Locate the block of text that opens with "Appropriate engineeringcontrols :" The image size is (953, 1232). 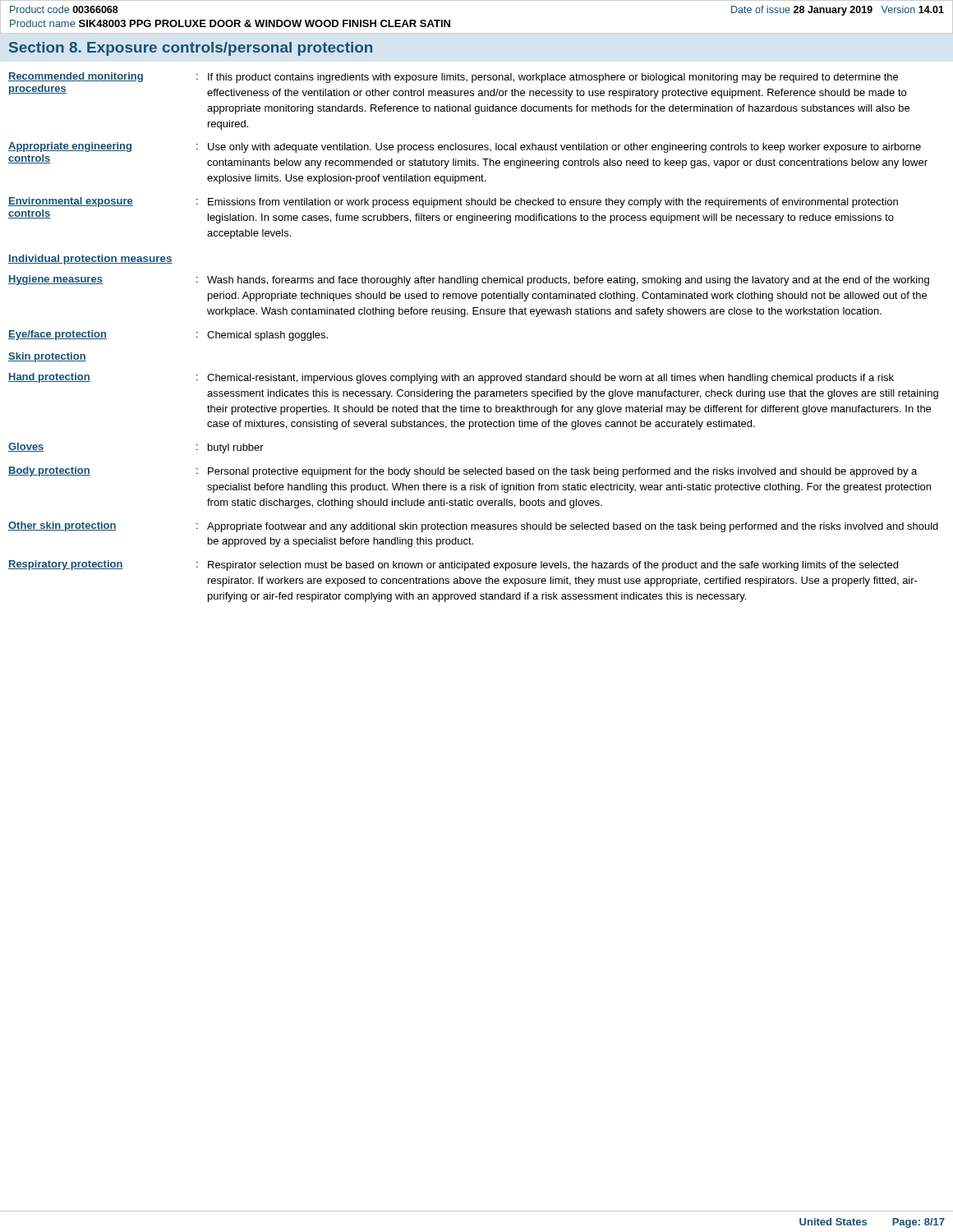[x=476, y=163]
